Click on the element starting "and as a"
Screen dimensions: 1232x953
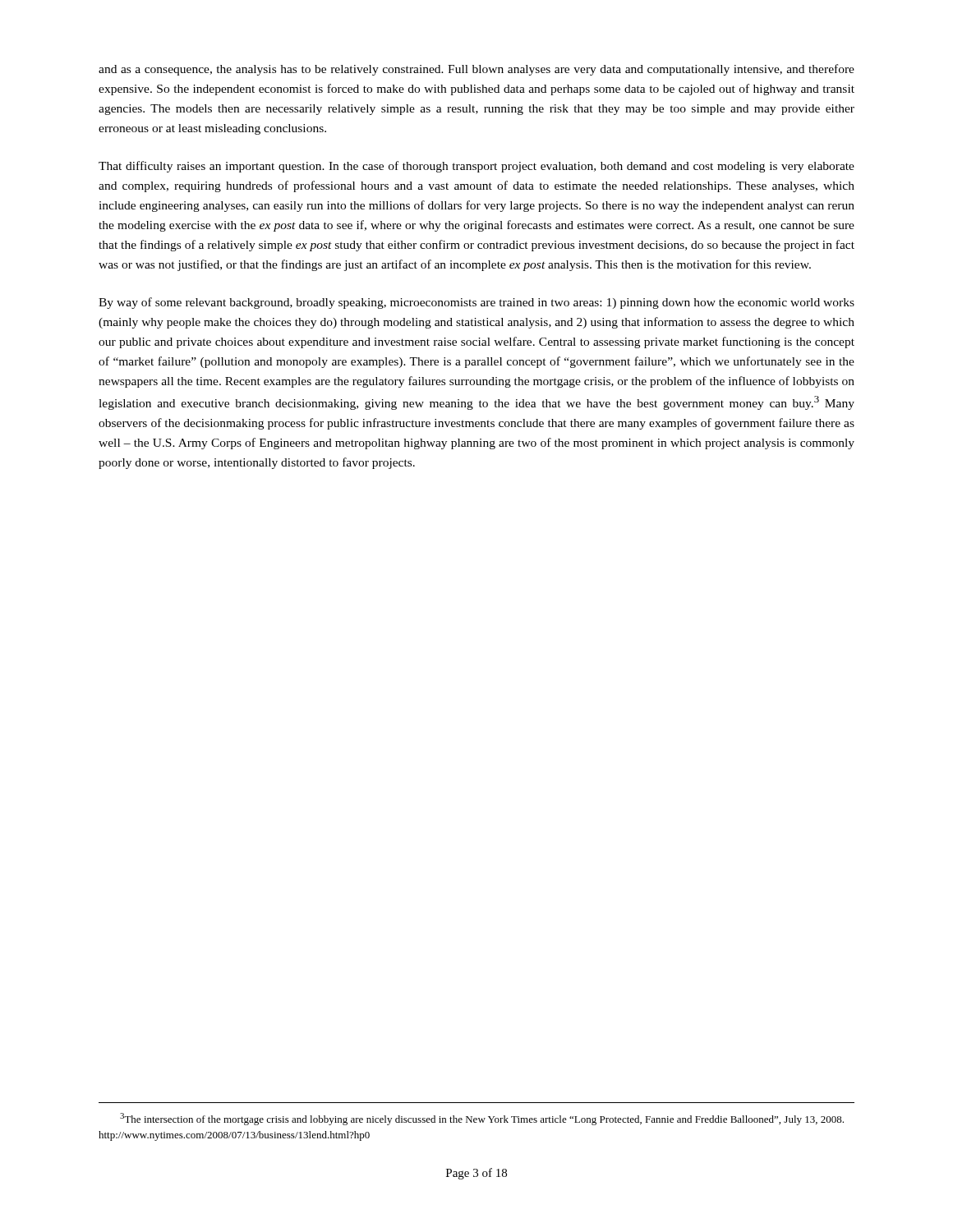[x=476, y=98]
